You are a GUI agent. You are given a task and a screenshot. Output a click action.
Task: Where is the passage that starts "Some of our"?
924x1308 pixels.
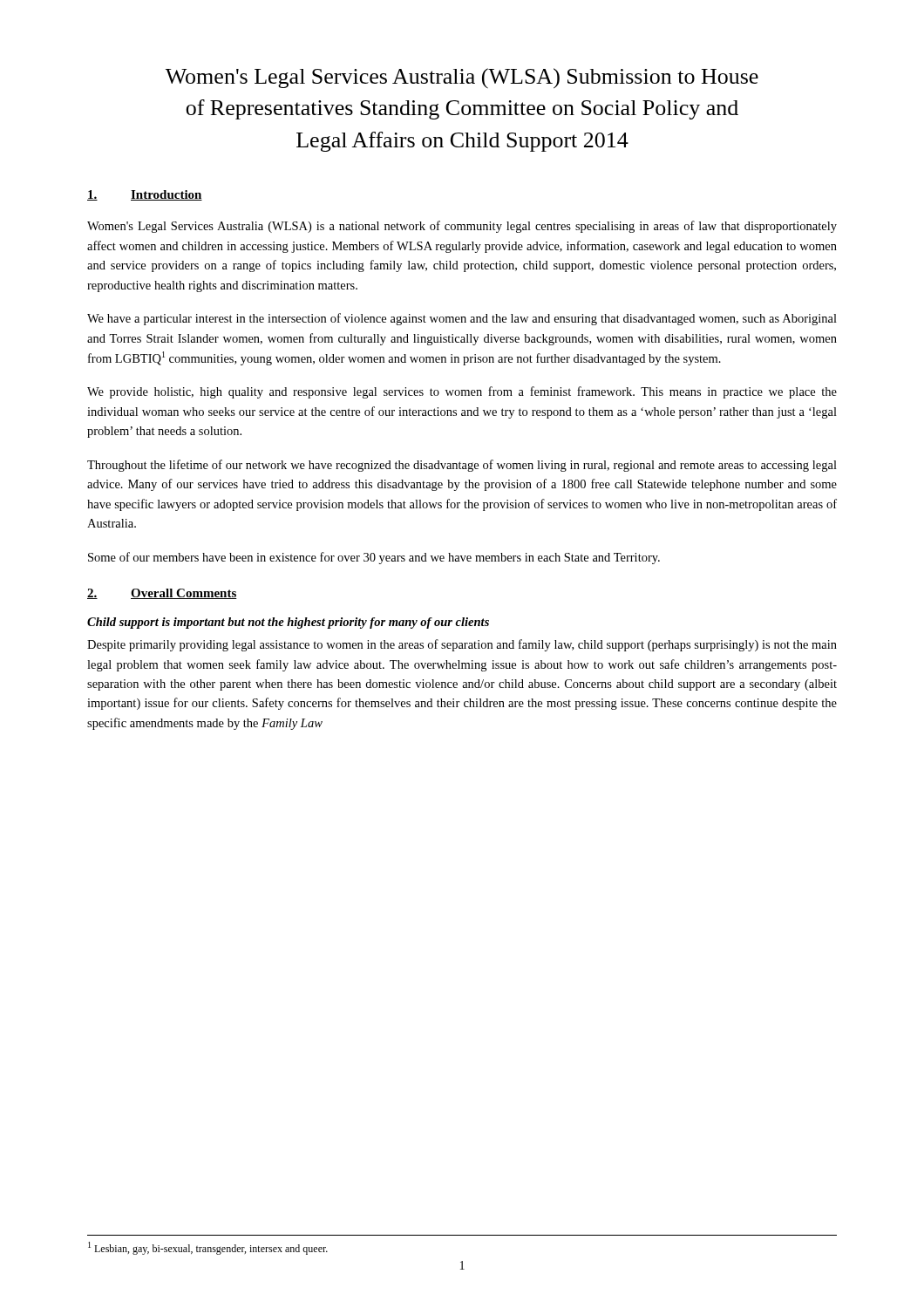(x=374, y=557)
